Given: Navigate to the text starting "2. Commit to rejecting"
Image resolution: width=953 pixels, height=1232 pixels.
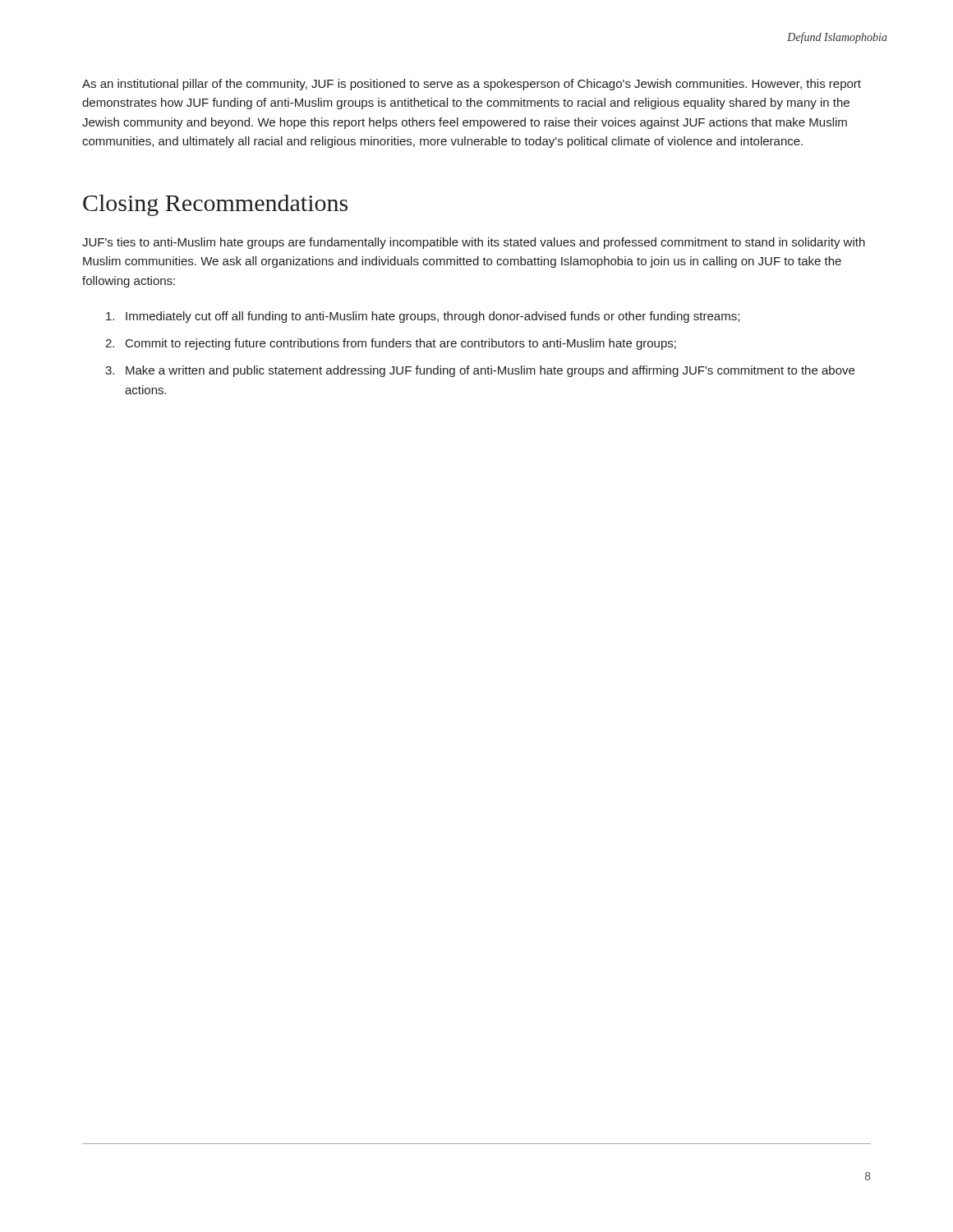Looking at the screenshot, I should (x=476, y=343).
